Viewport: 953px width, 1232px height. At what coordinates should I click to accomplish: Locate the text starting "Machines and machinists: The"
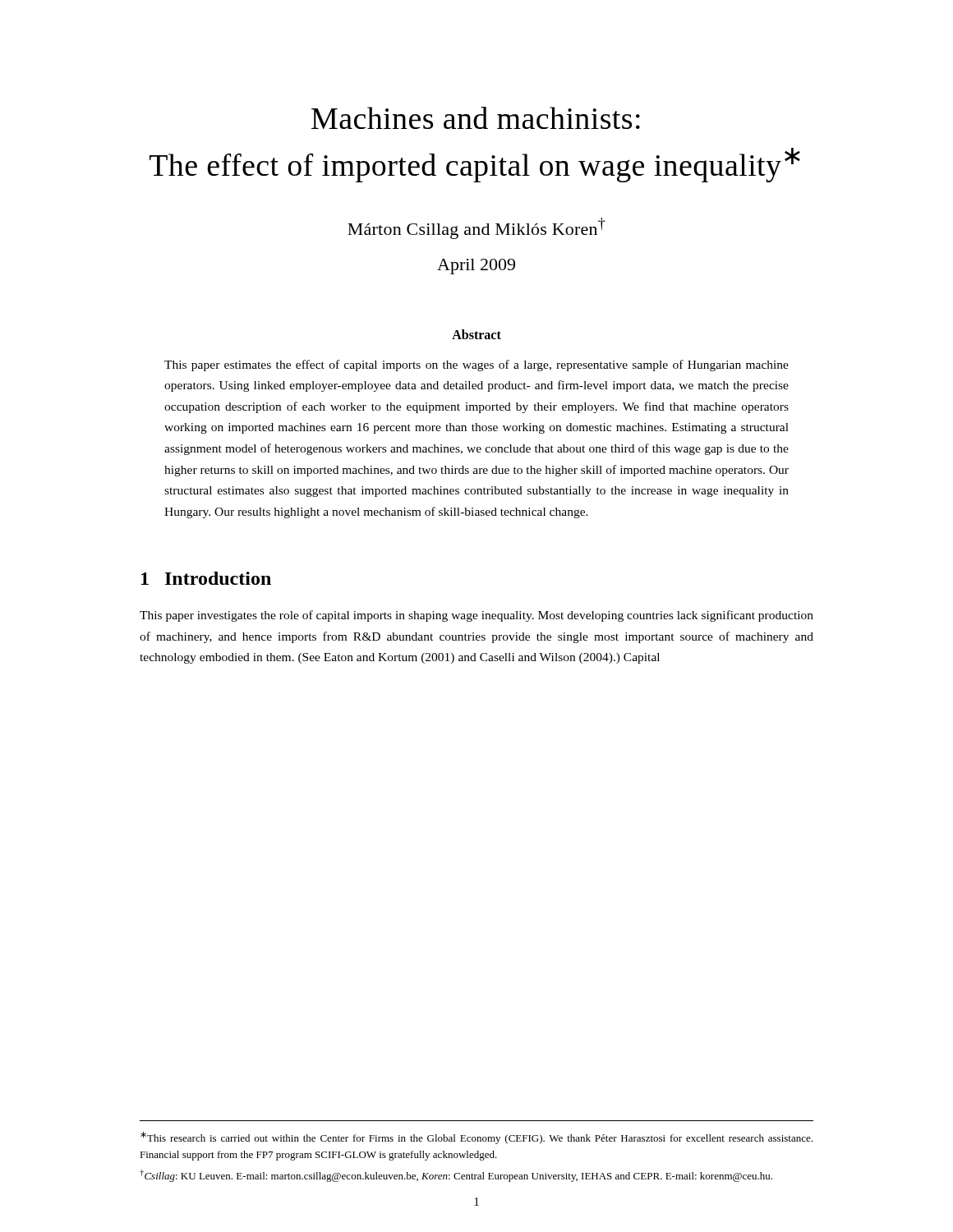[476, 142]
